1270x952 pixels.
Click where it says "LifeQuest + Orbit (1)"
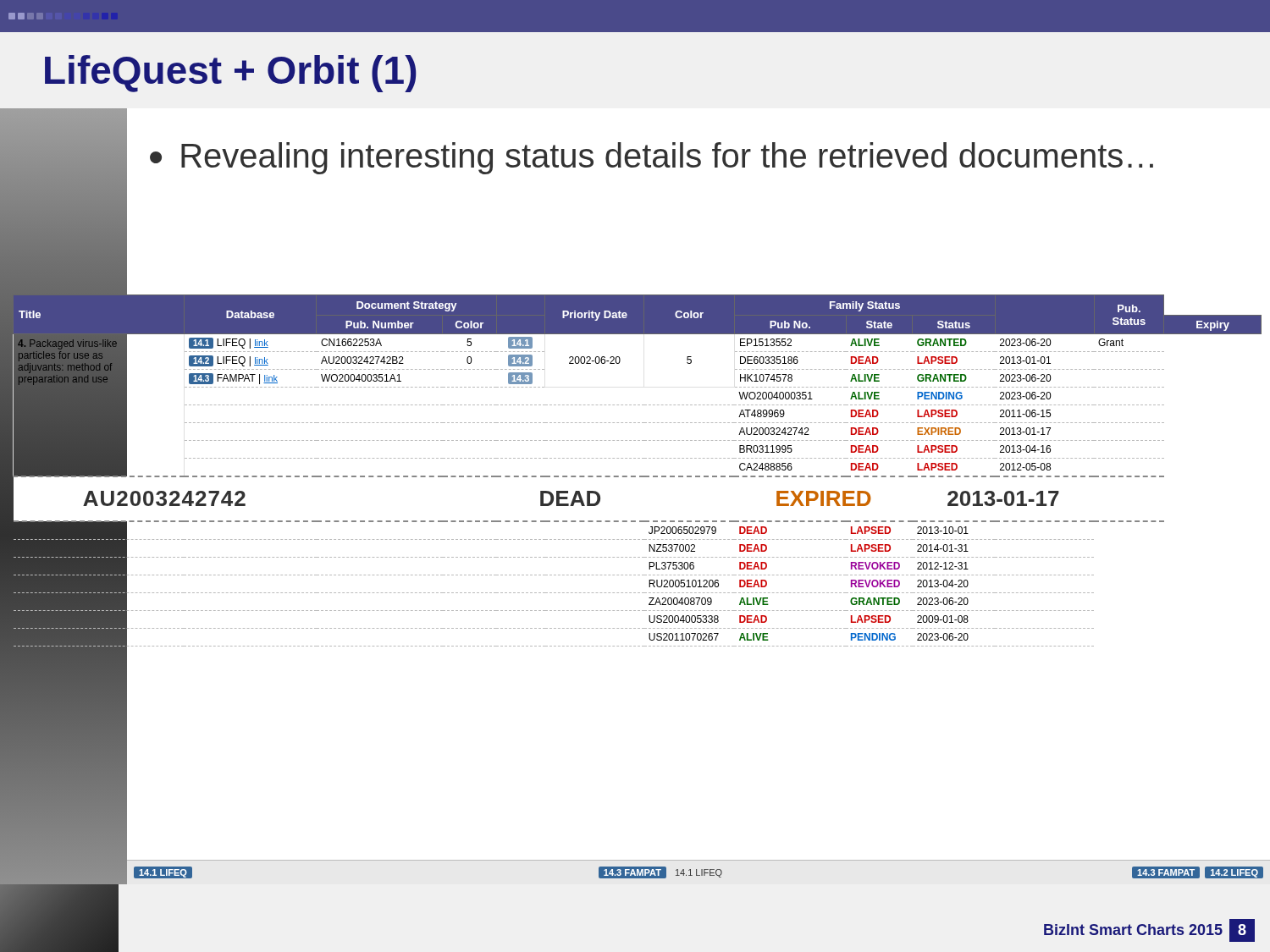[x=230, y=70]
